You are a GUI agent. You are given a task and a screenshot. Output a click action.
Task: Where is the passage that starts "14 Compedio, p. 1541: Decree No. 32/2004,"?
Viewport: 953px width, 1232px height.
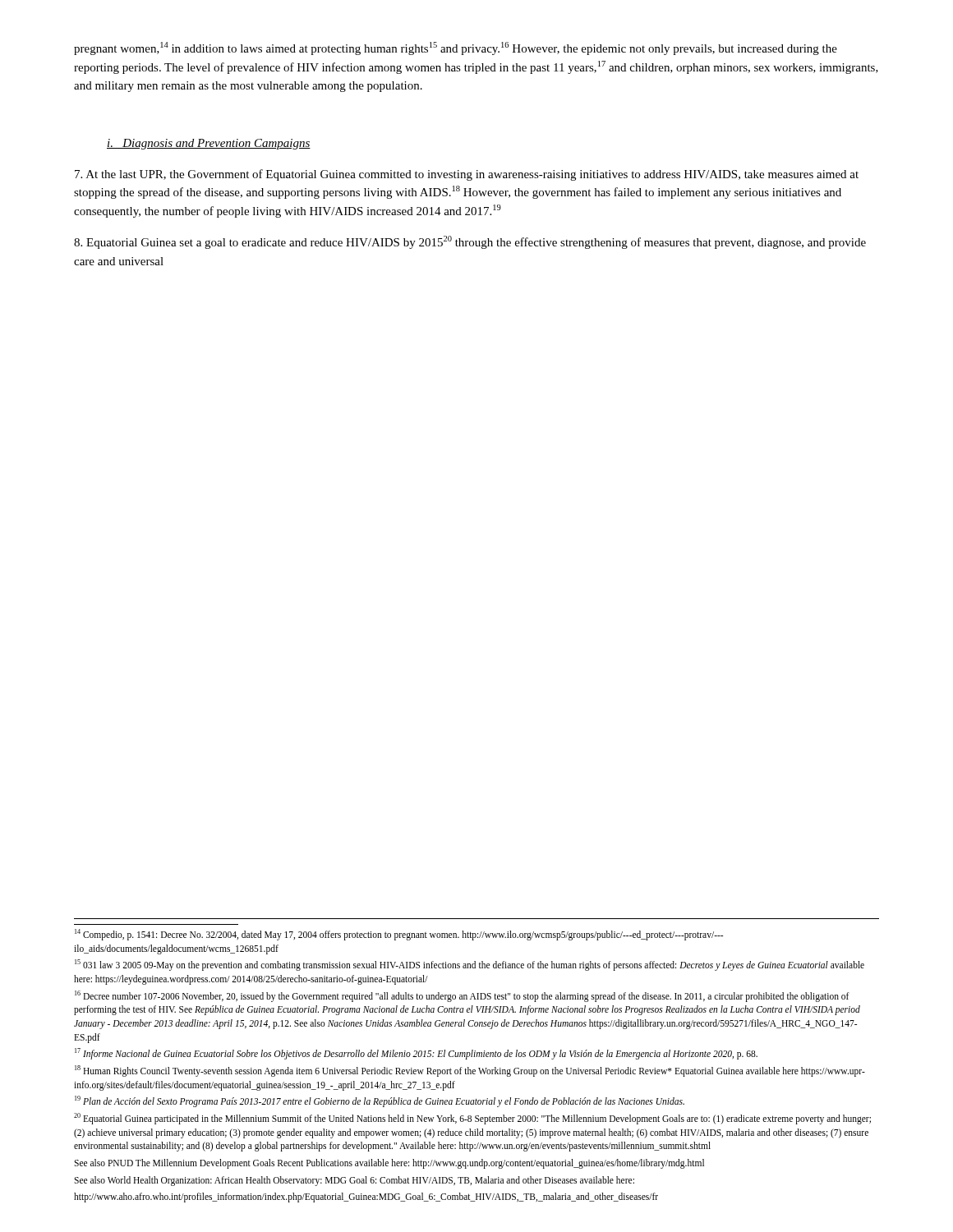point(399,941)
